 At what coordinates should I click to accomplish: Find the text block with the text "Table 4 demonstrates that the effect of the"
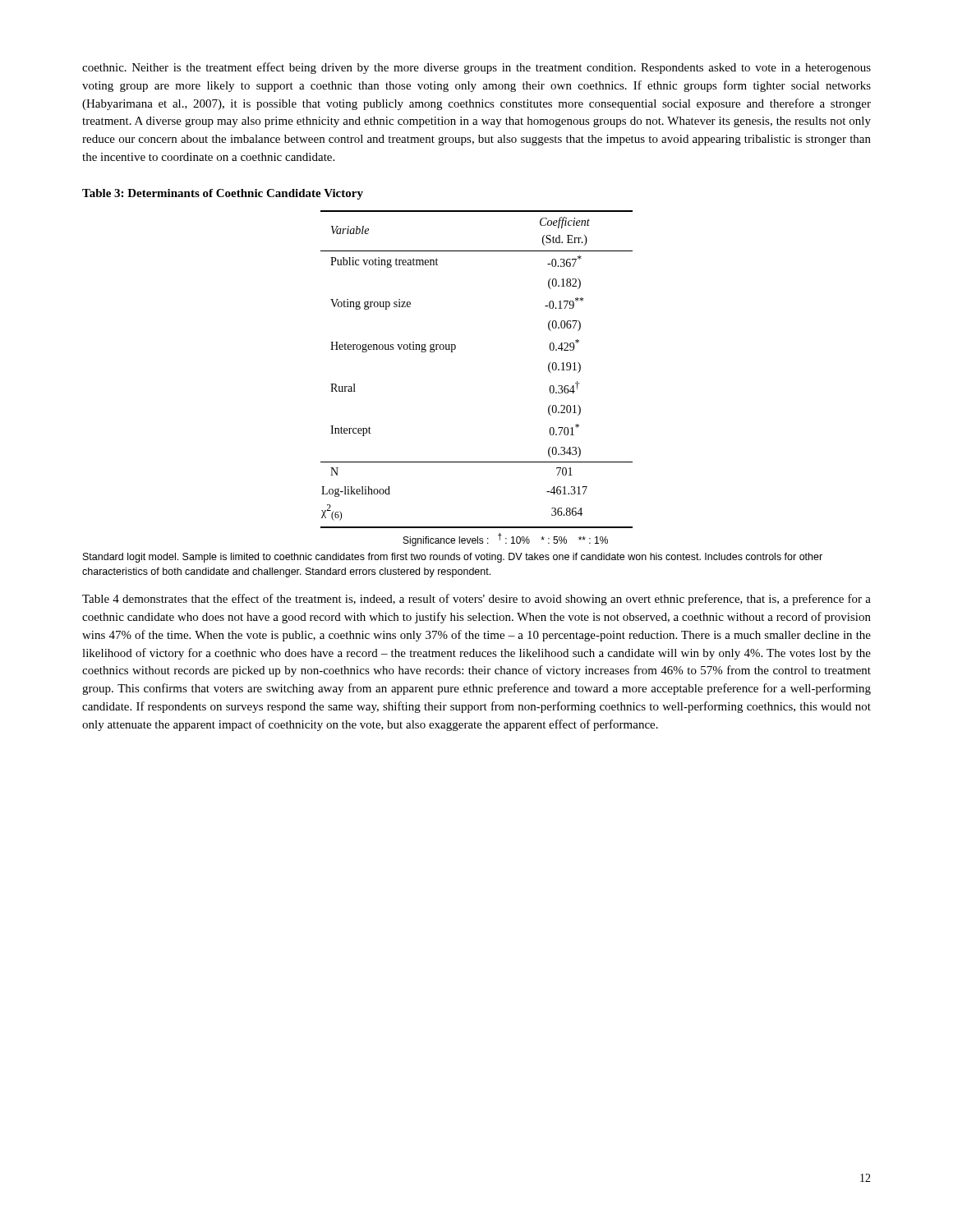(x=476, y=662)
